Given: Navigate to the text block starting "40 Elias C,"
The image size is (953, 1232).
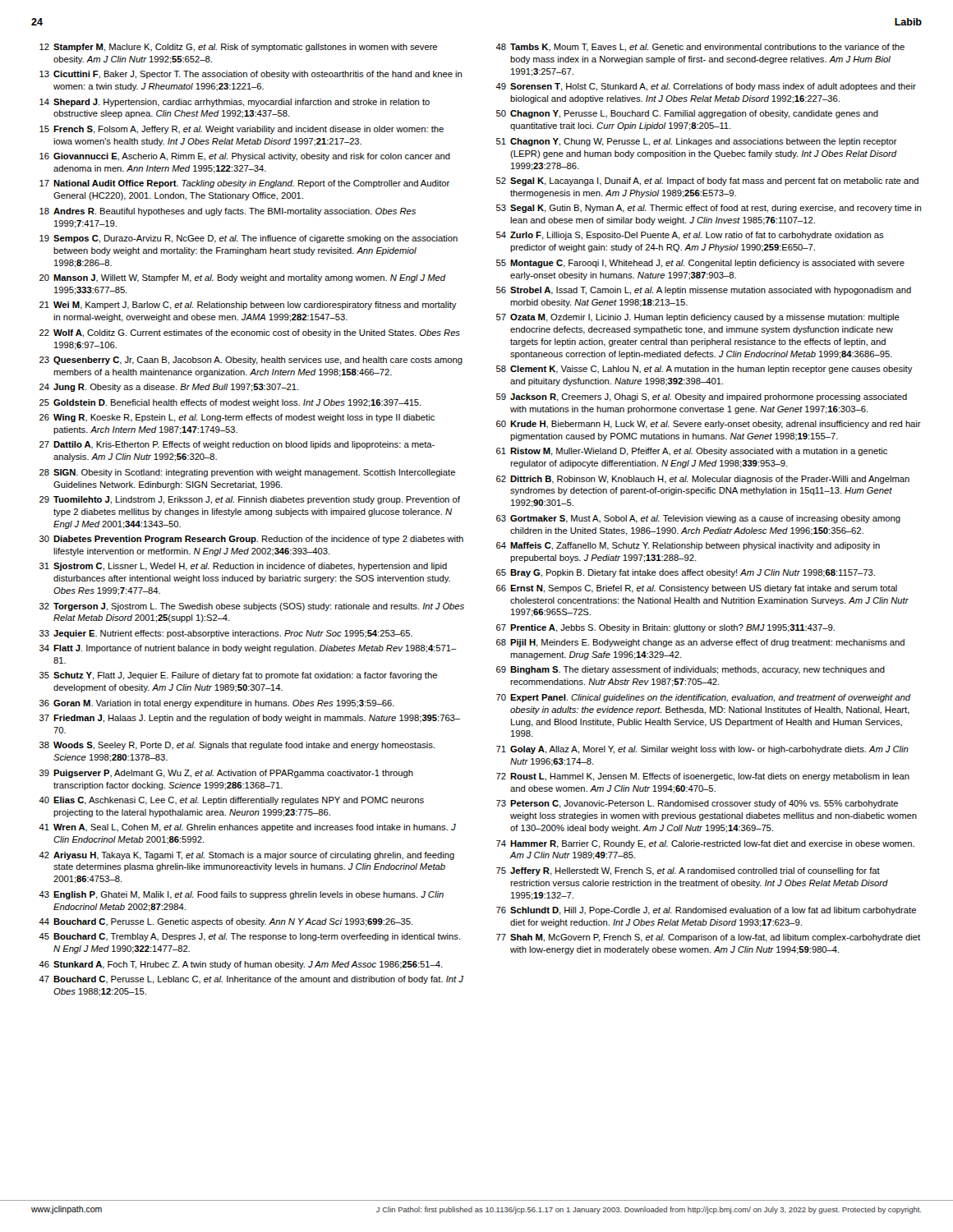Looking at the screenshot, I should coord(248,806).
